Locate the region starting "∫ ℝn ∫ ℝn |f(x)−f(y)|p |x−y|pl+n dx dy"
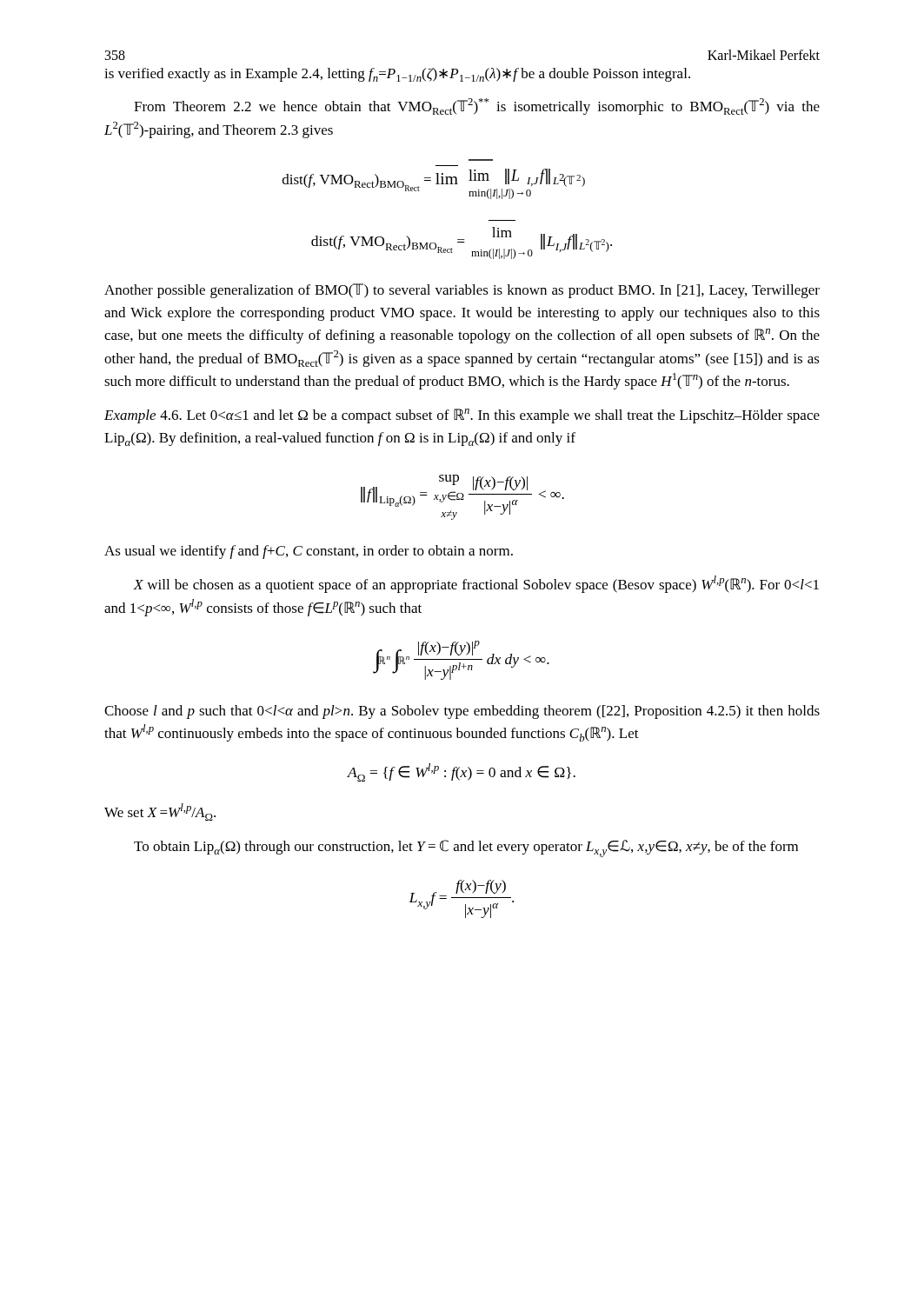This screenshot has width=924, height=1304. tap(462, 659)
